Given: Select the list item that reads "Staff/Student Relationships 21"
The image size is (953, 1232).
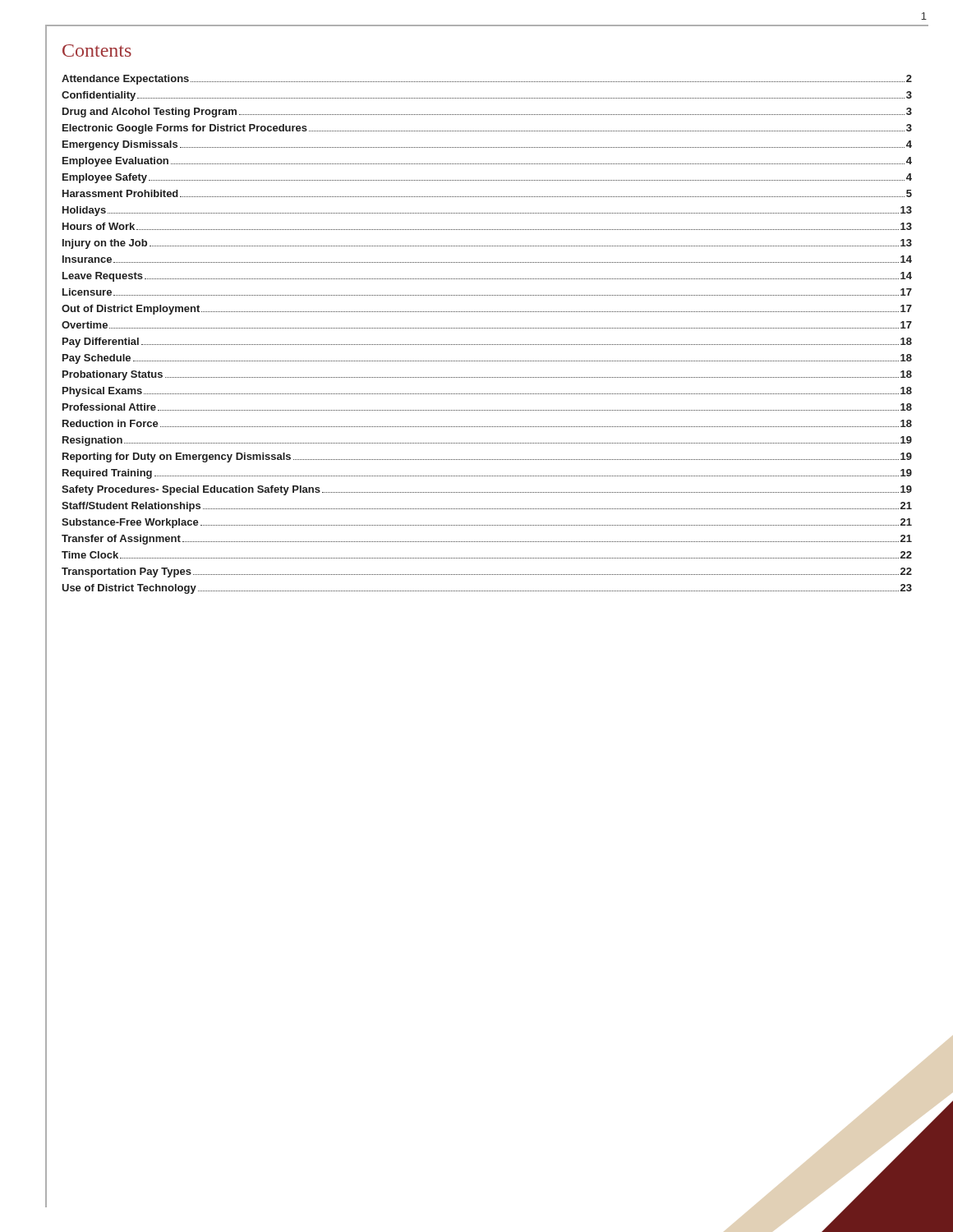Looking at the screenshot, I should pos(487,505).
